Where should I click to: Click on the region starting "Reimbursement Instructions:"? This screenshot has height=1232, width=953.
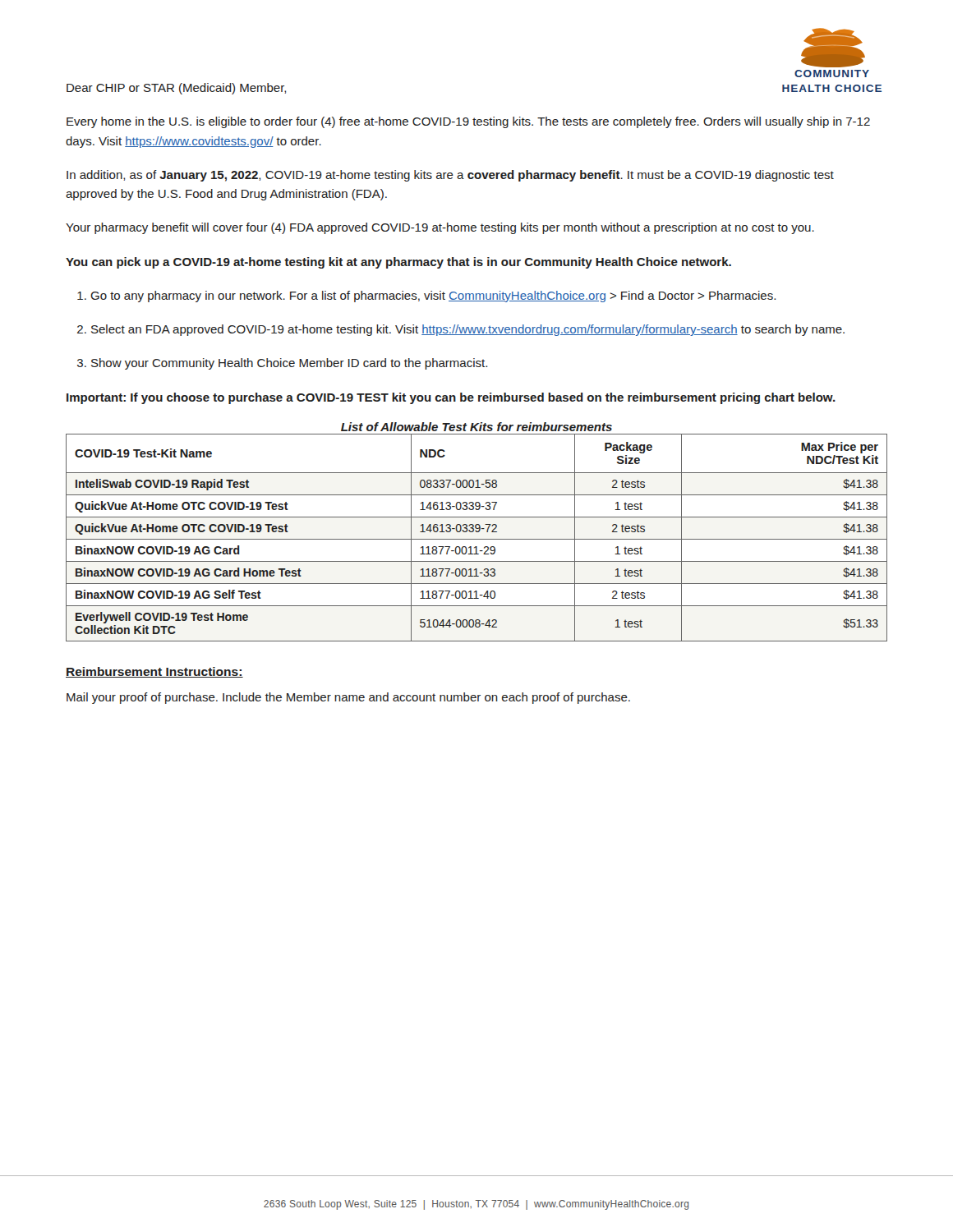[154, 671]
